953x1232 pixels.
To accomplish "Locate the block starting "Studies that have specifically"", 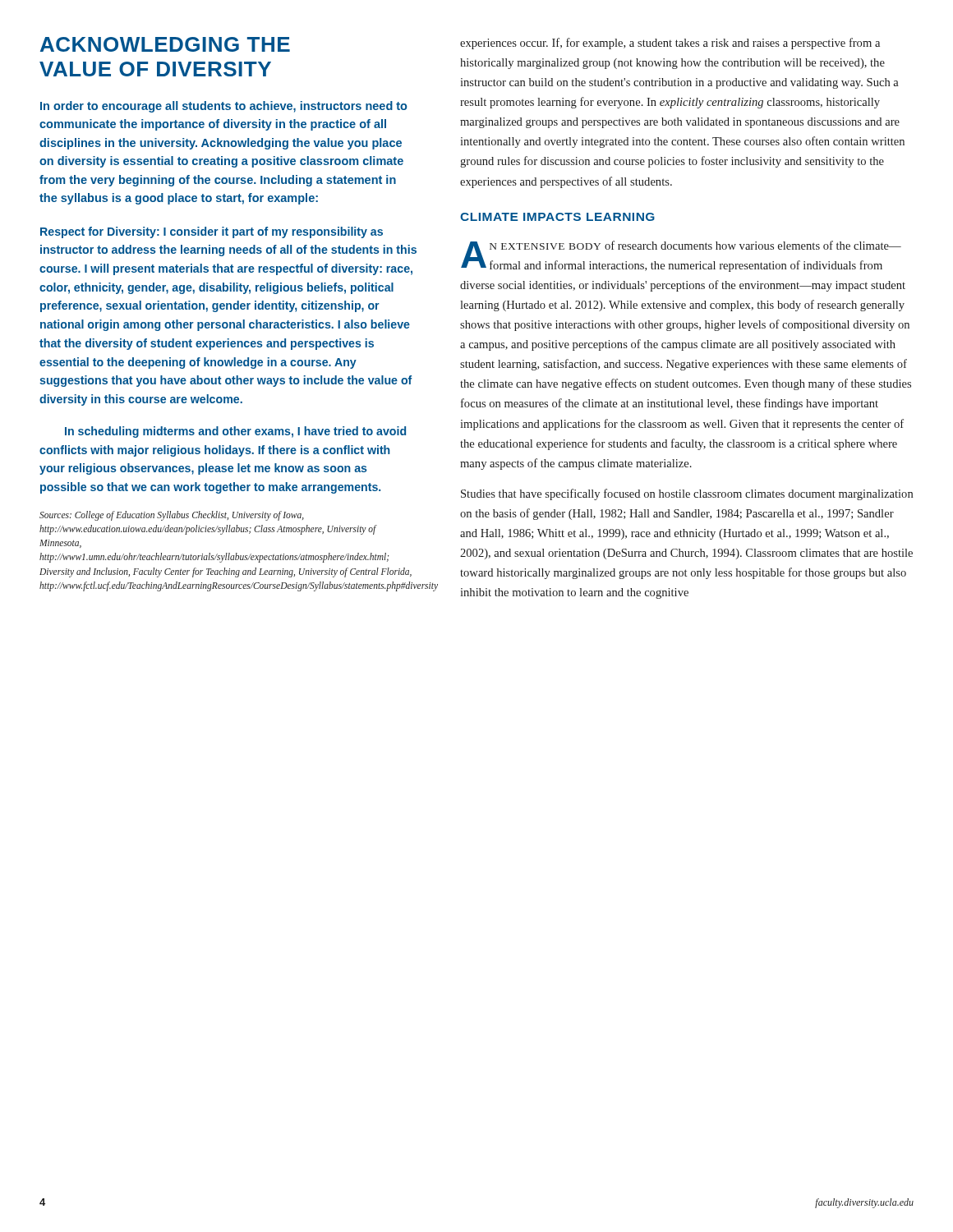I will 687,543.
